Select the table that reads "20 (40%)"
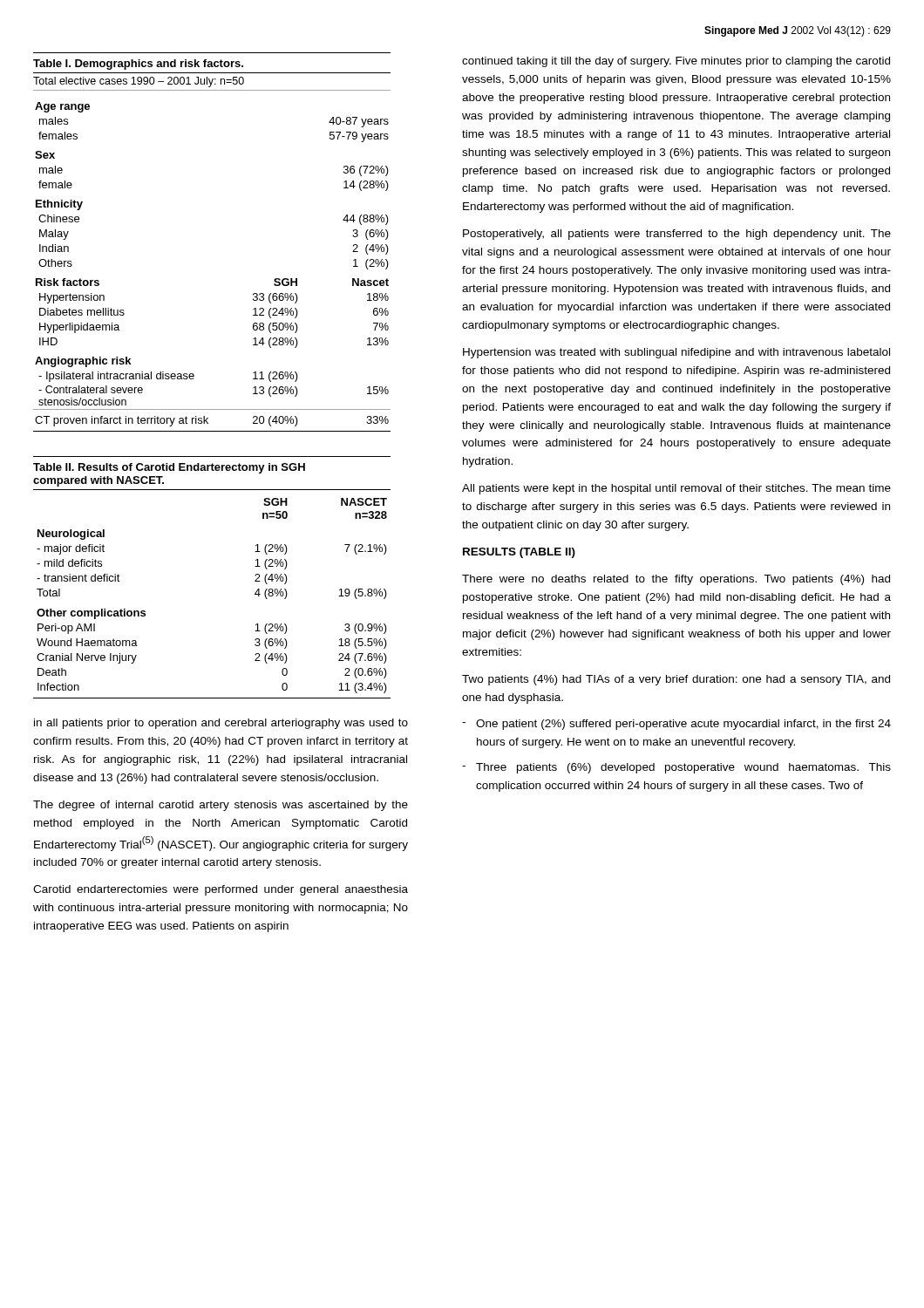Viewport: 924px width, 1308px height. (x=212, y=242)
